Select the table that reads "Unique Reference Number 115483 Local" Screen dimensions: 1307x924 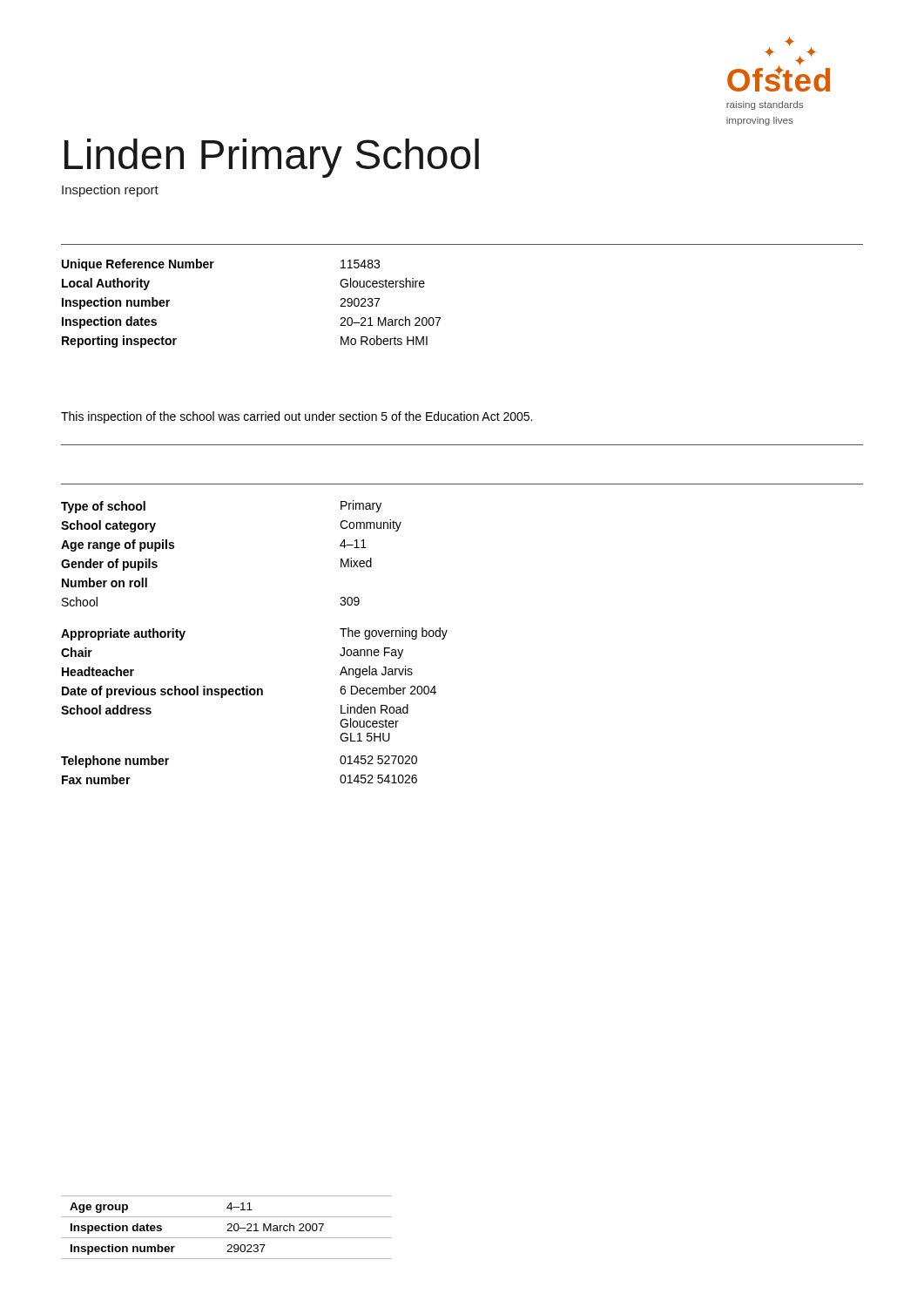462,305
